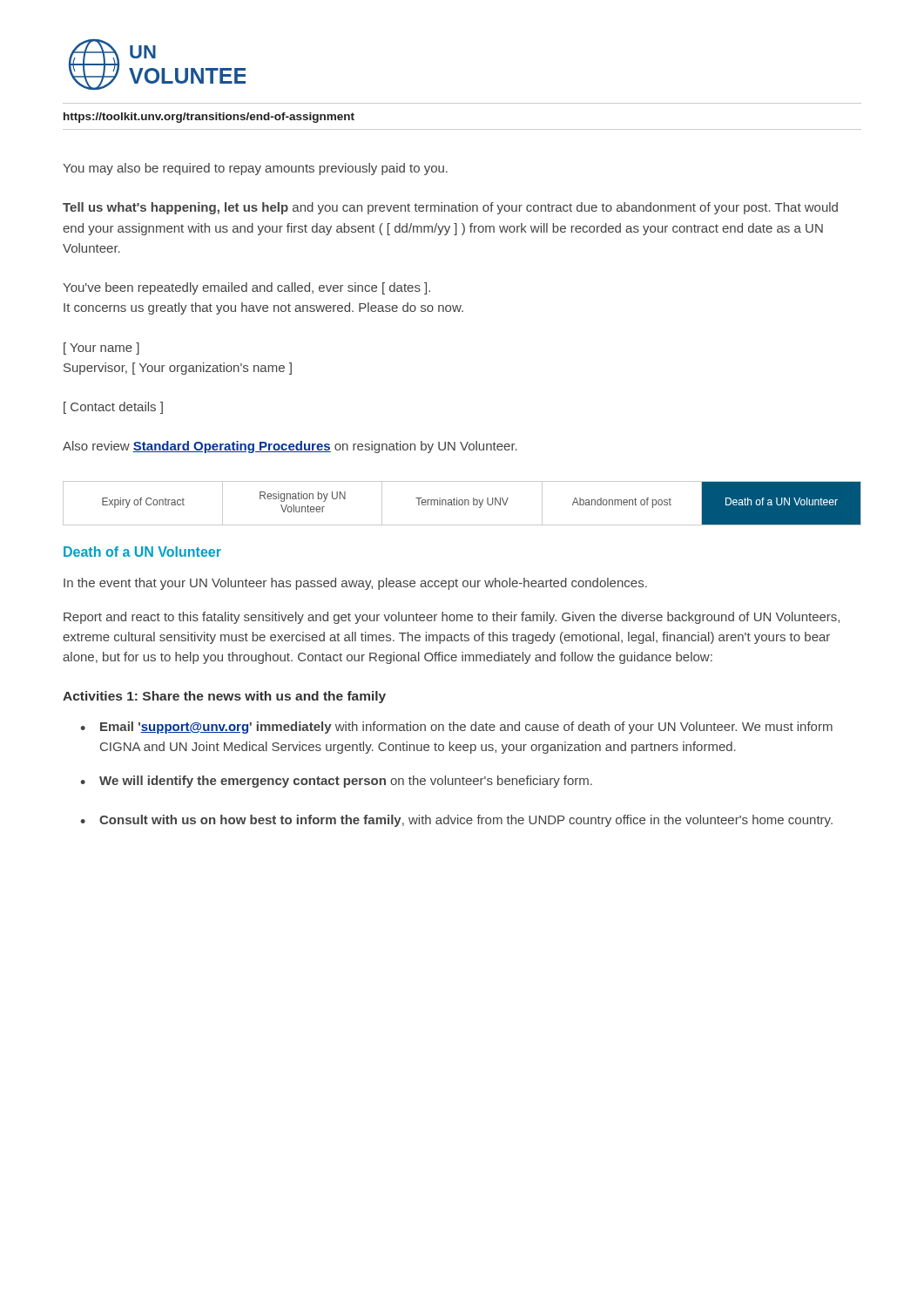The width and height of the screenshot is (924, 1307).
Task: Click the logo
Action: (462, 64)
